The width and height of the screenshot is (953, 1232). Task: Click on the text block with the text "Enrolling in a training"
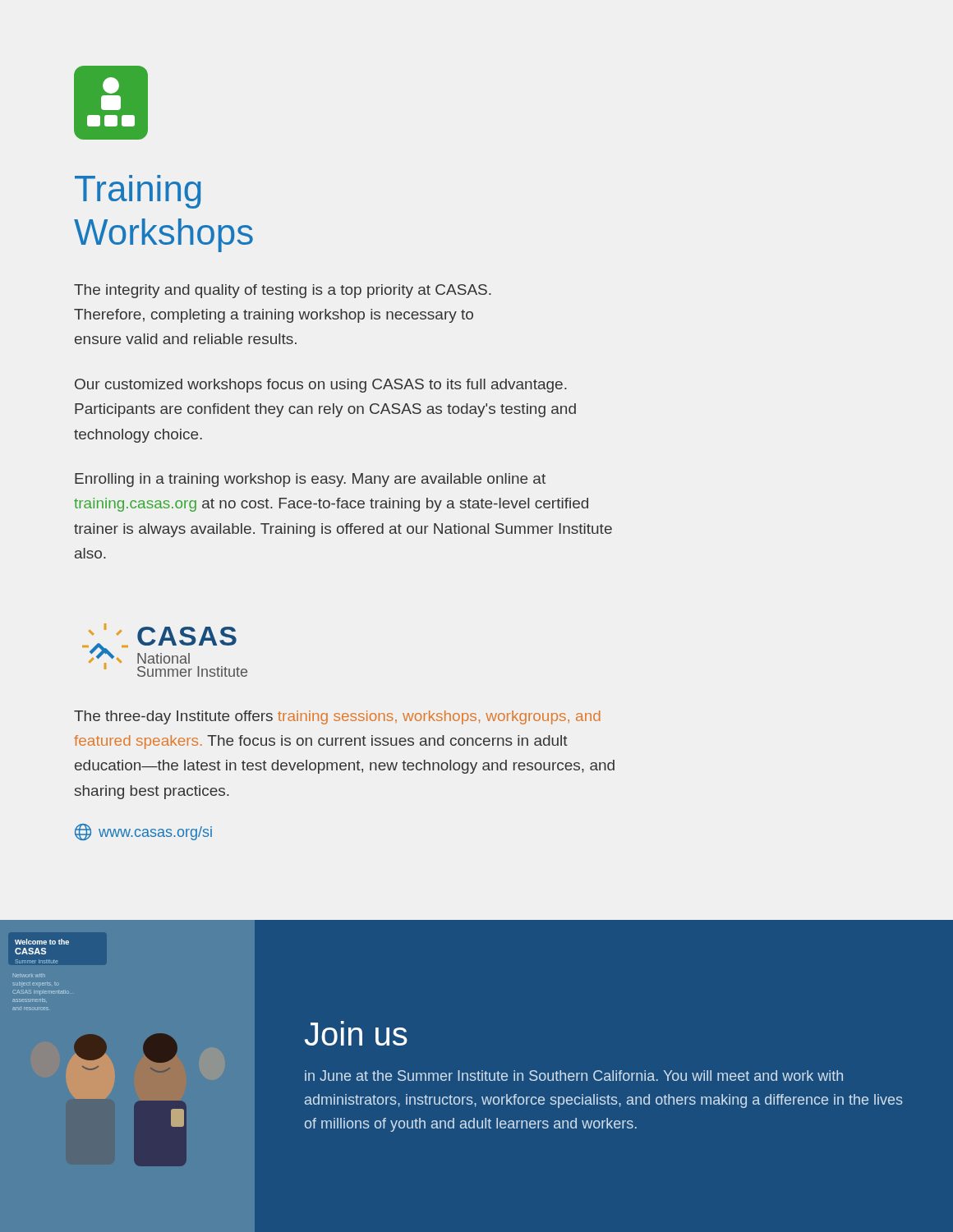pos(343,516)
